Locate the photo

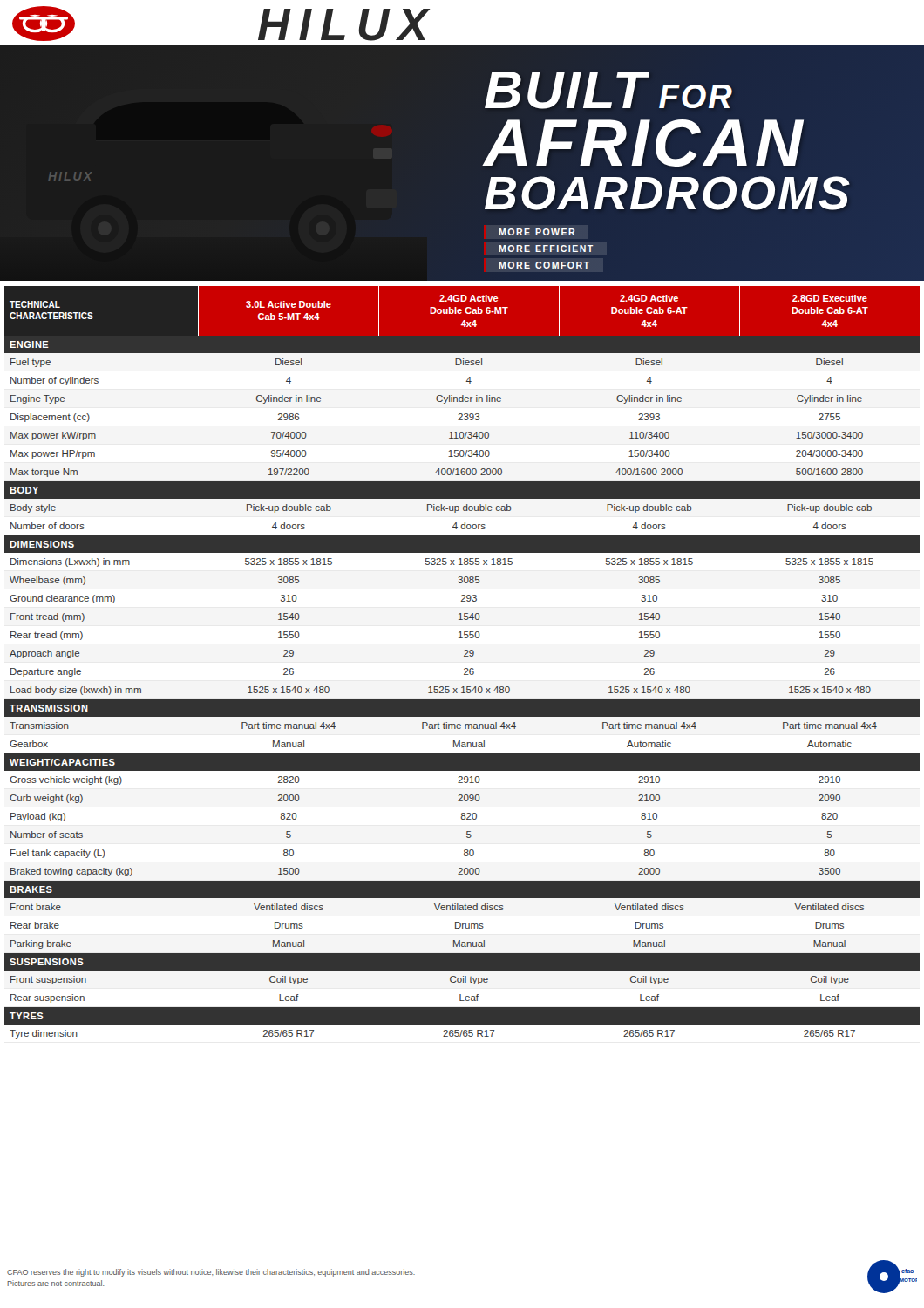pos(462,163)
